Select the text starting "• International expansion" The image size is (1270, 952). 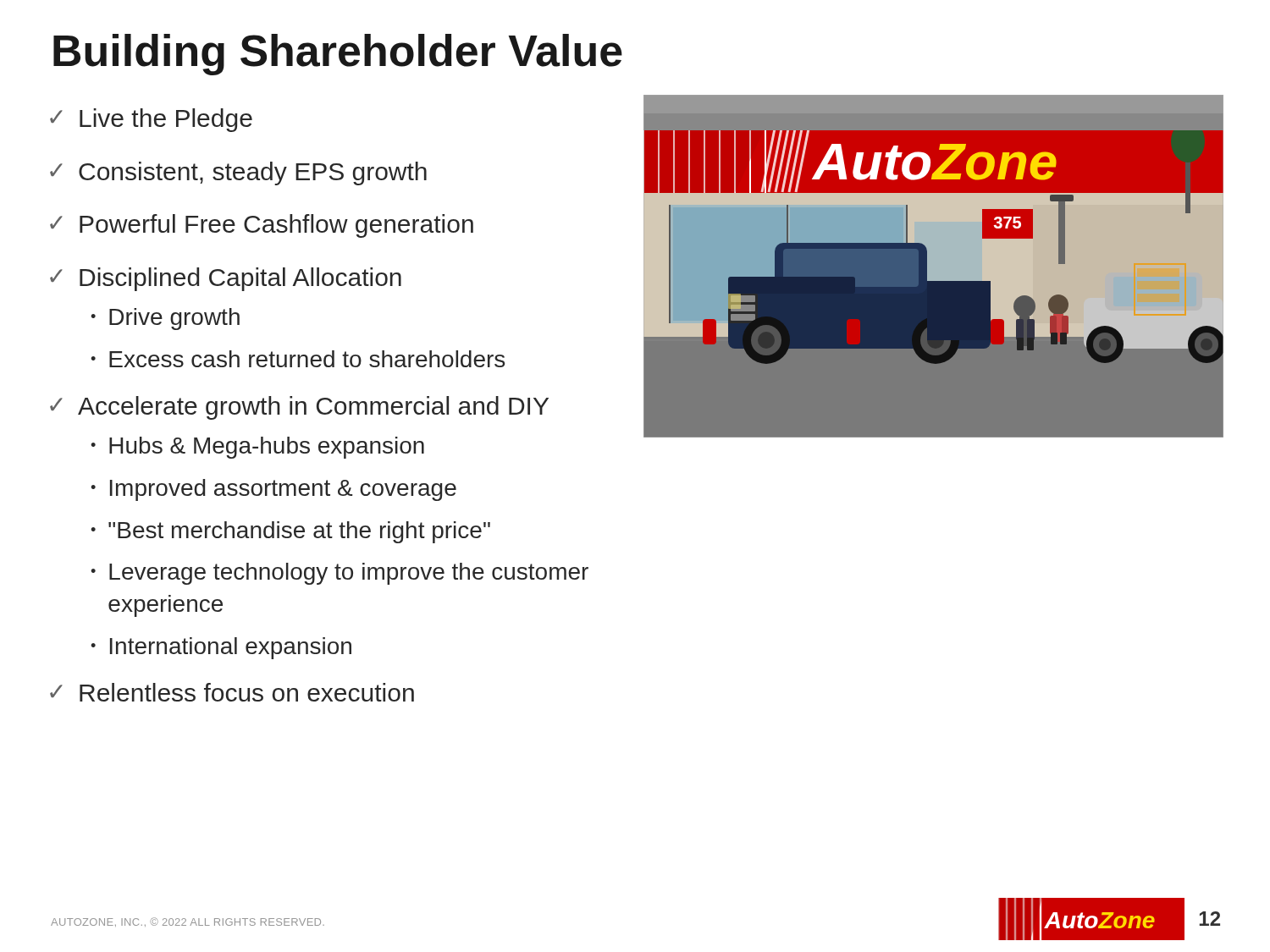point(222,647)
